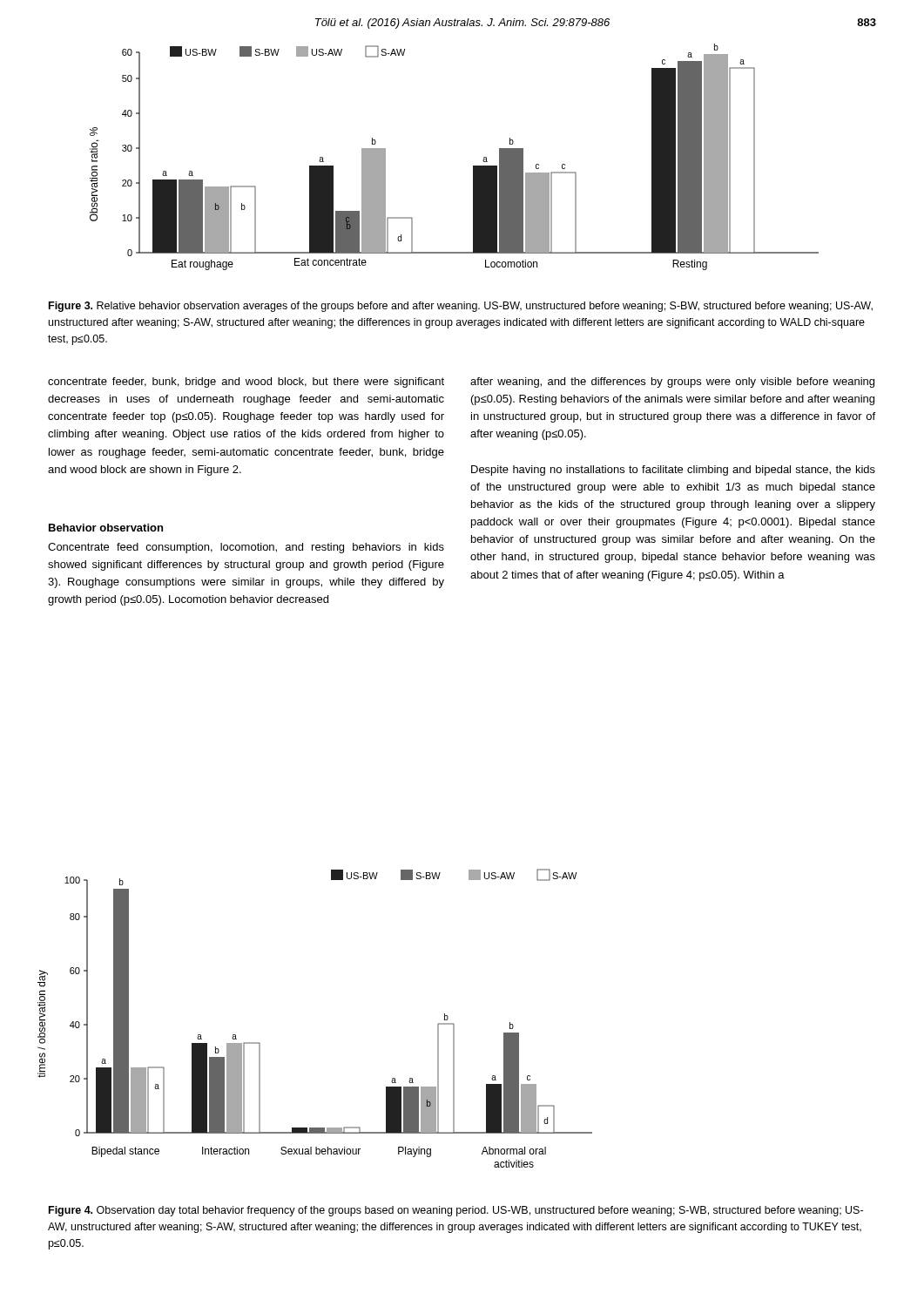
Task: Point to the caption beginning "Figure 4. Observation day total"
Action: click(456, 1227)
